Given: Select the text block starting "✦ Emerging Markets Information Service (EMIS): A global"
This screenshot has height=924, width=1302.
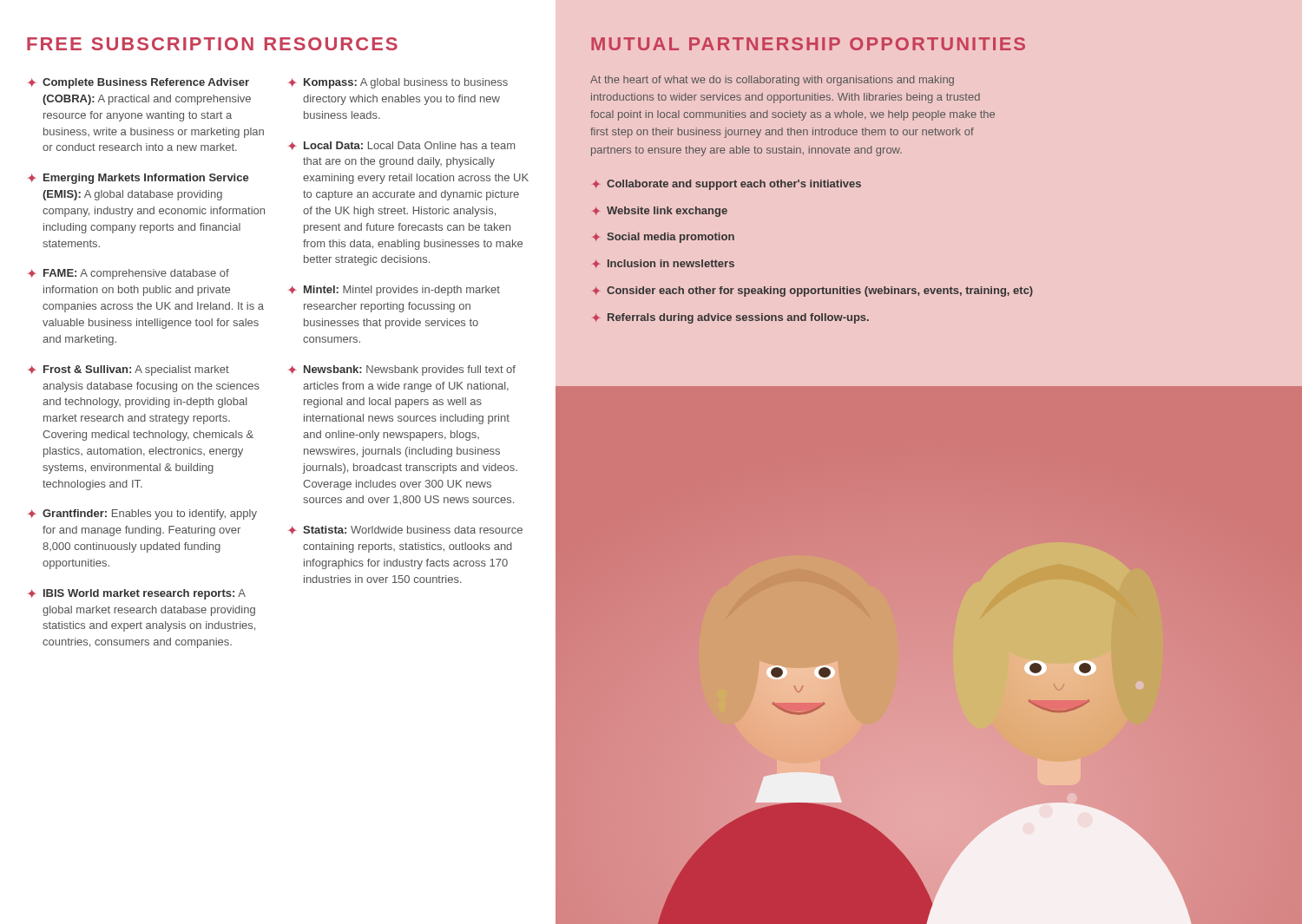Looking at the screenshot, I should [x=148, y=211].
